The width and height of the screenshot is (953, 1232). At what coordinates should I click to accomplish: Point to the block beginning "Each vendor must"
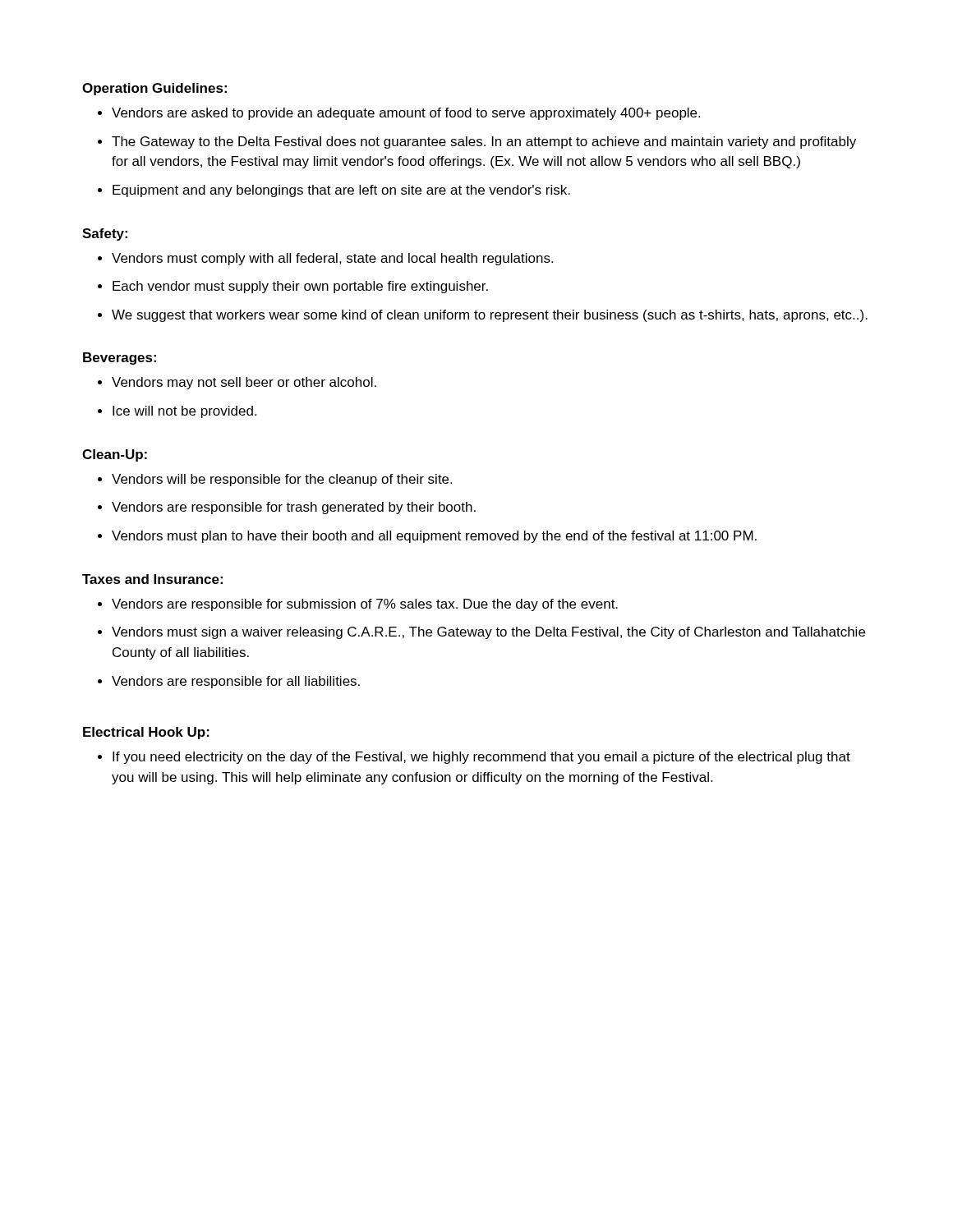coord(476,287)
